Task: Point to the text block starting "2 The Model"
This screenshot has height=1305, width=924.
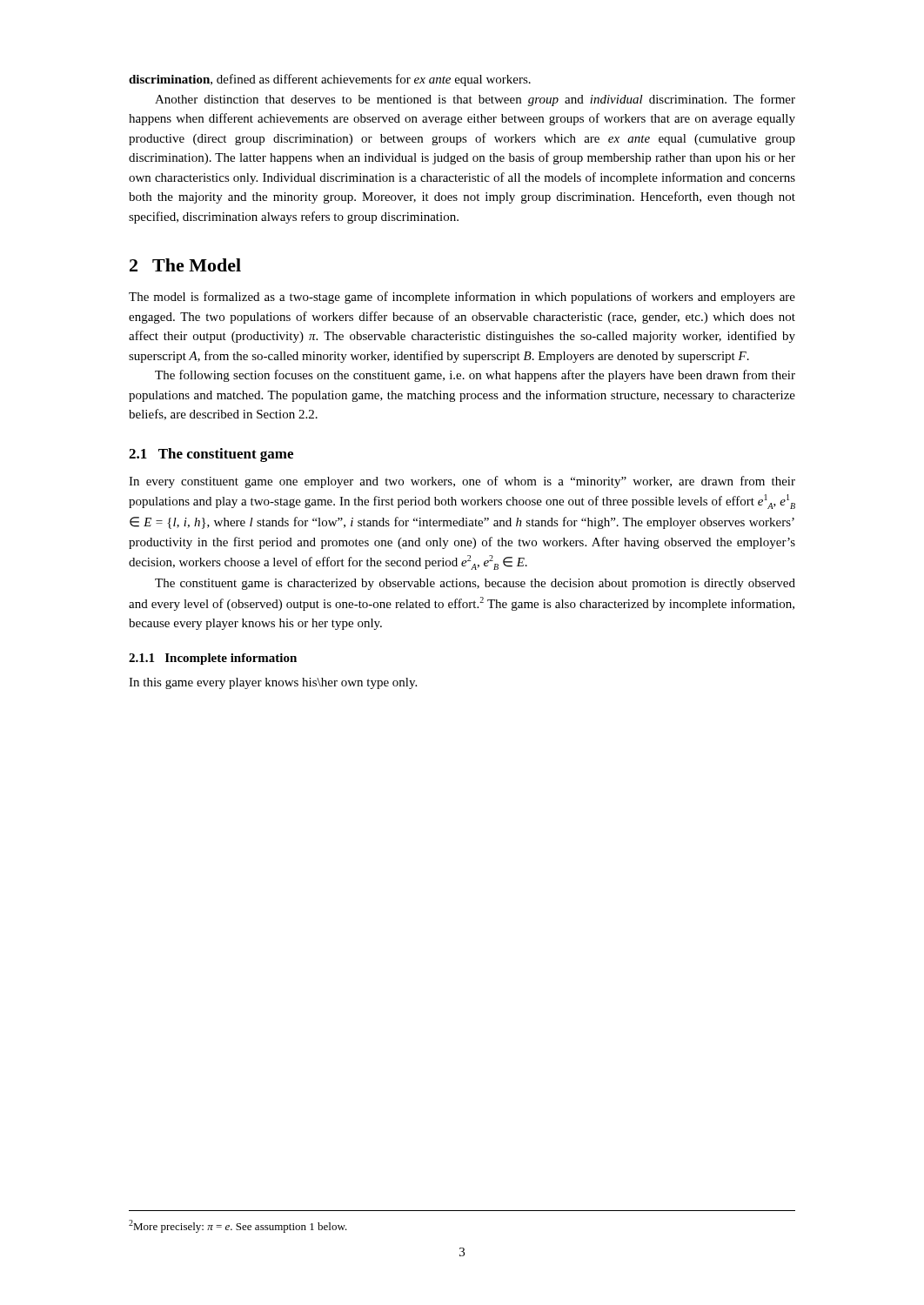Action: tap(185, 265)
